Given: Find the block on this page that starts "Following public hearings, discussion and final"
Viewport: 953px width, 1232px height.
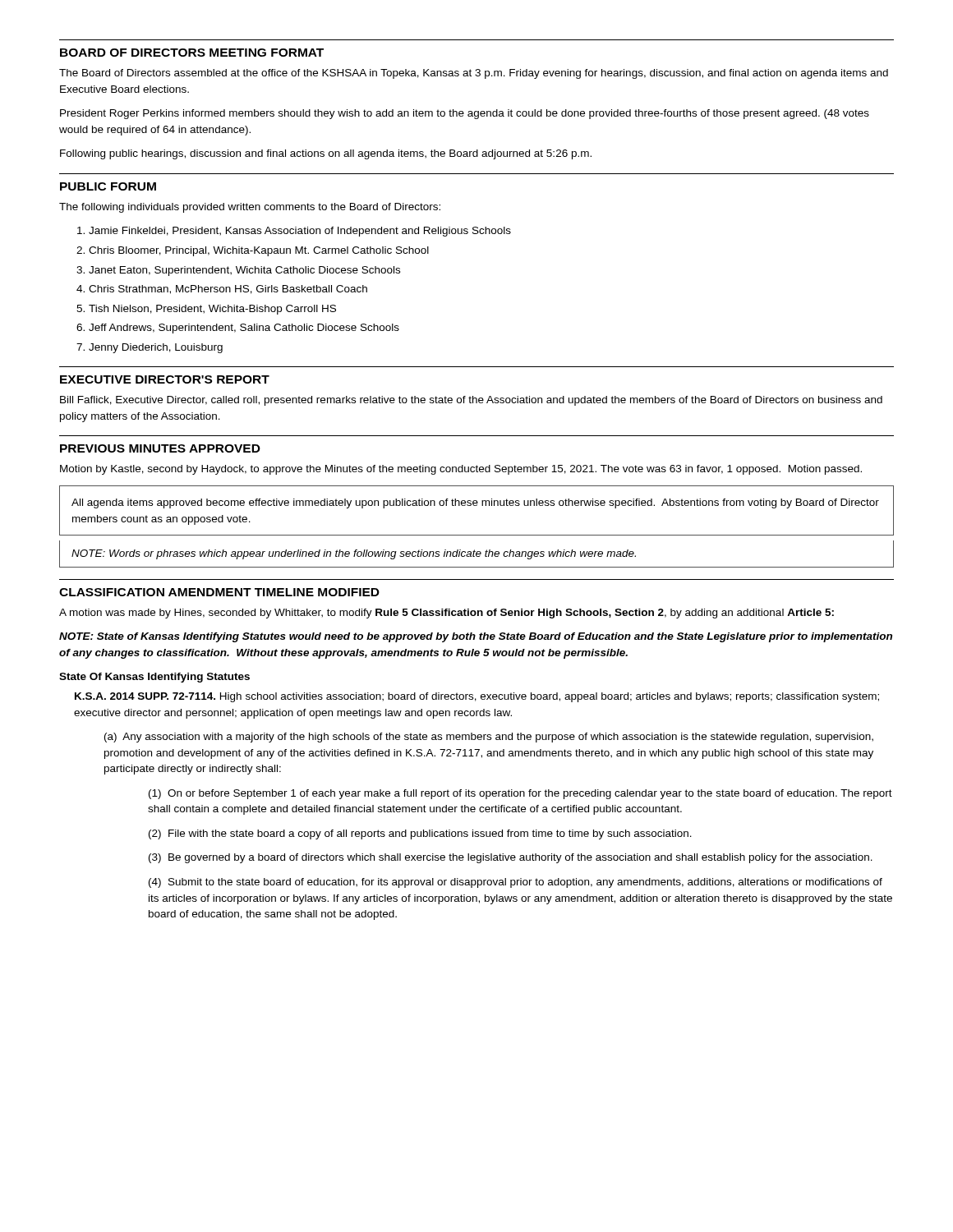Looking at the screenshot, I should (x=476, y=154).
